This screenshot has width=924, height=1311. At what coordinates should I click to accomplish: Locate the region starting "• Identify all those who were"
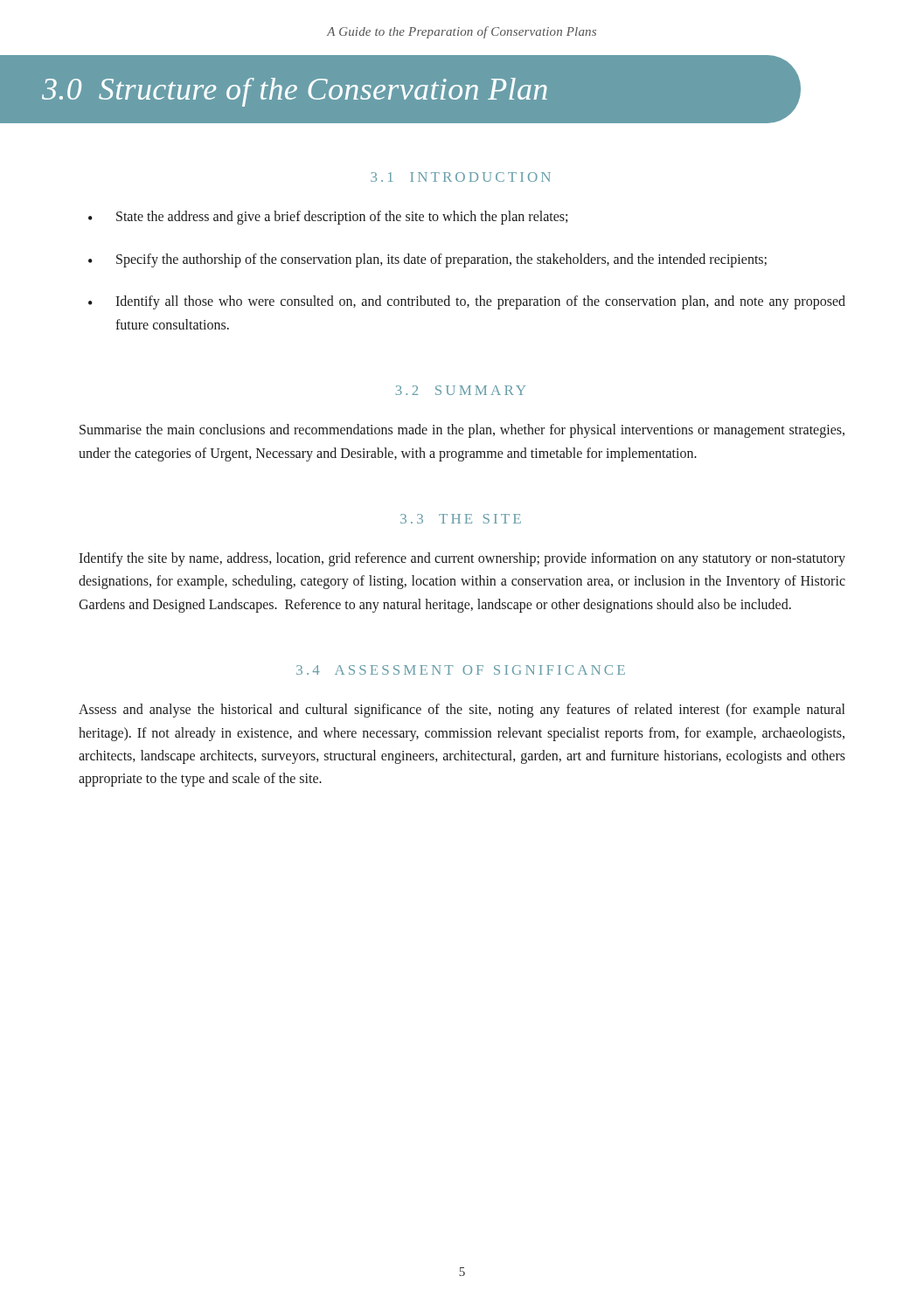click(466, 314)
